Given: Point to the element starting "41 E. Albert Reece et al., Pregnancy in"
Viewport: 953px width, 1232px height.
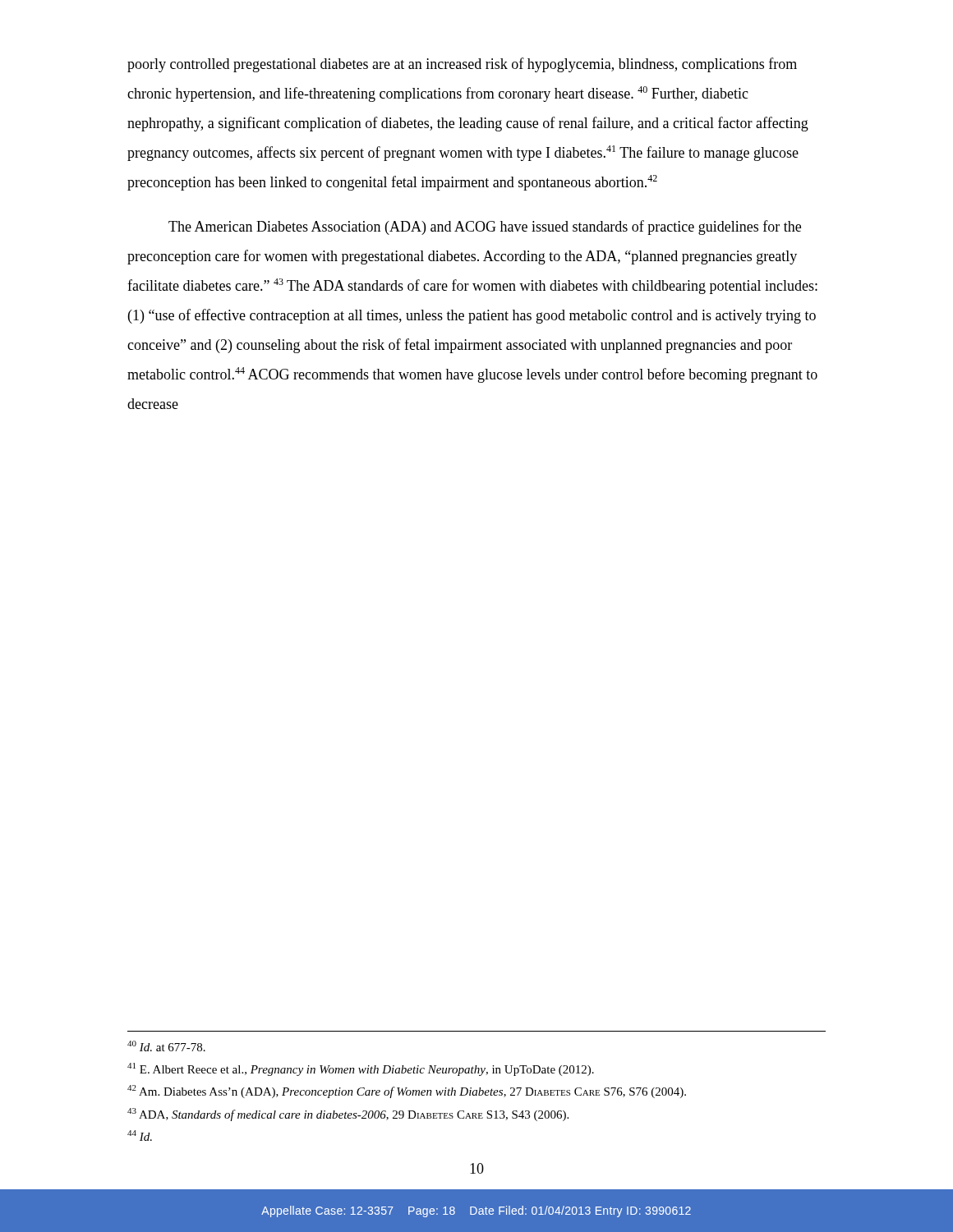Looking at the screenshot, I should [x=361, y=1068].
